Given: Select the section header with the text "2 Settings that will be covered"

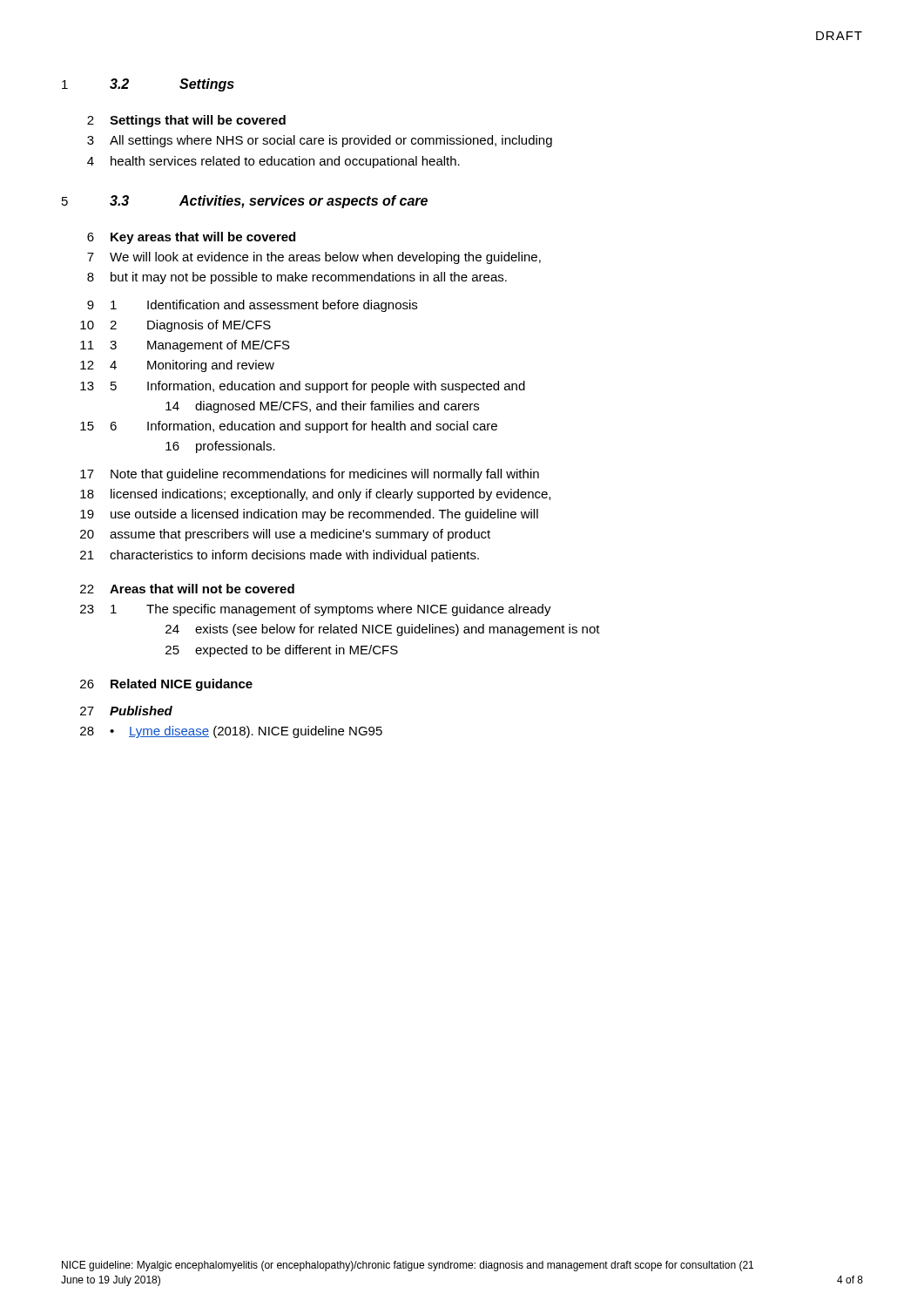Looking at the screenshot, I should (x=186, y=121).
